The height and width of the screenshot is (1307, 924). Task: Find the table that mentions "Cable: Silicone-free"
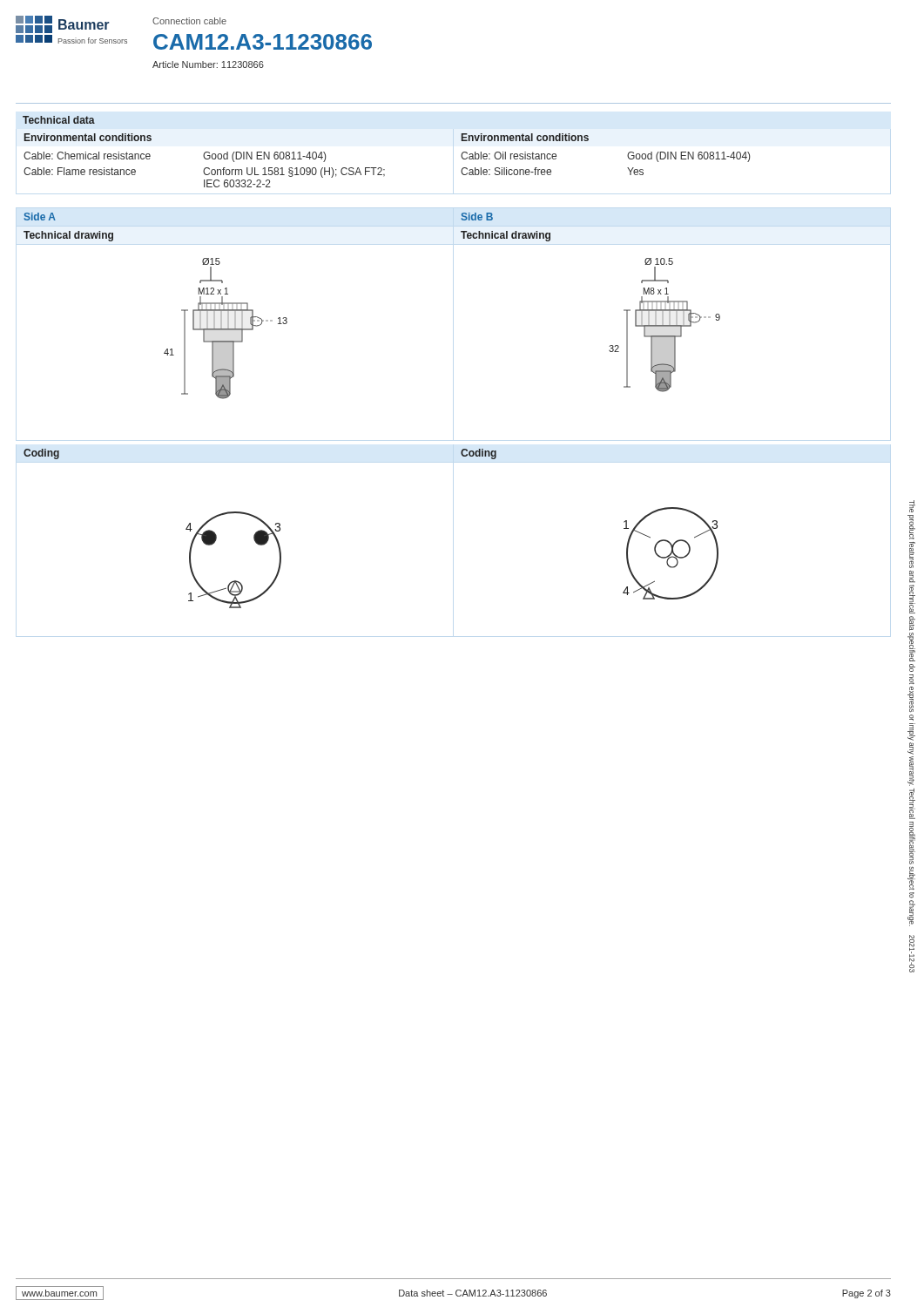672,164
